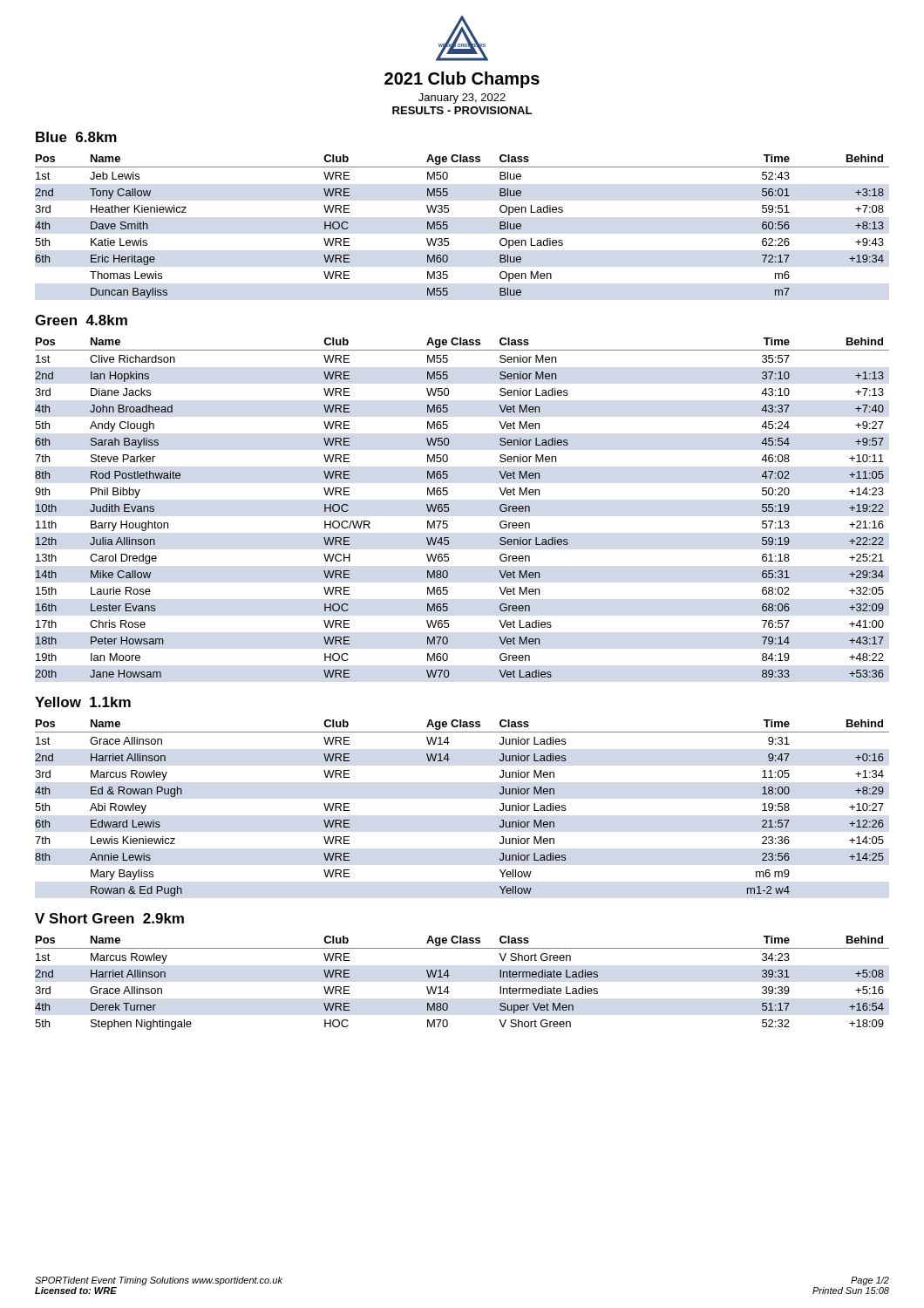Point to the block starting "Green 4.8km"
The image size is (924, 1308).
click(x=81, y=320)
